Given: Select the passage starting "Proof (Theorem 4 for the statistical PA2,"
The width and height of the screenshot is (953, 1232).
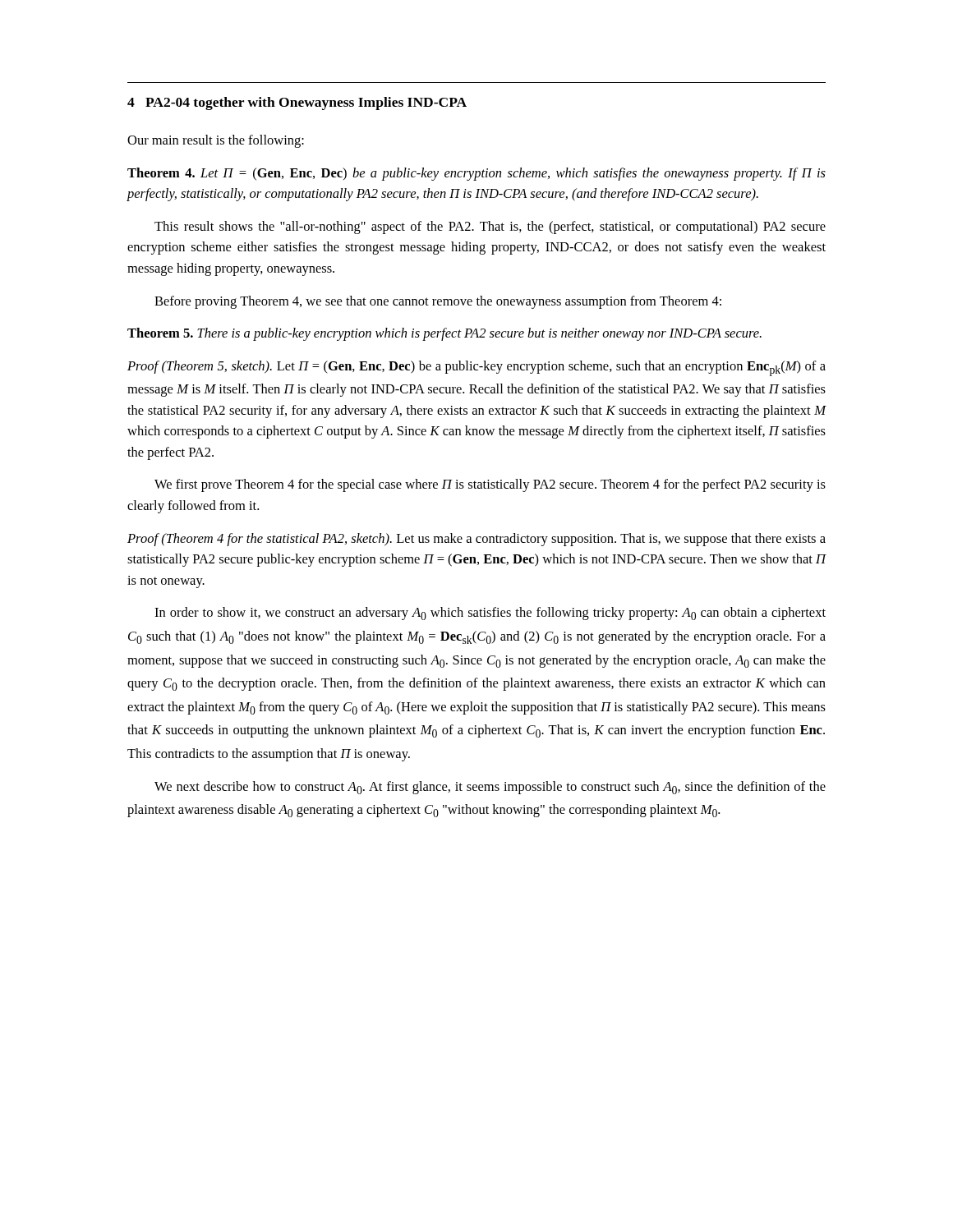Looking at the screenshot, I should click(x=476, y=559).
